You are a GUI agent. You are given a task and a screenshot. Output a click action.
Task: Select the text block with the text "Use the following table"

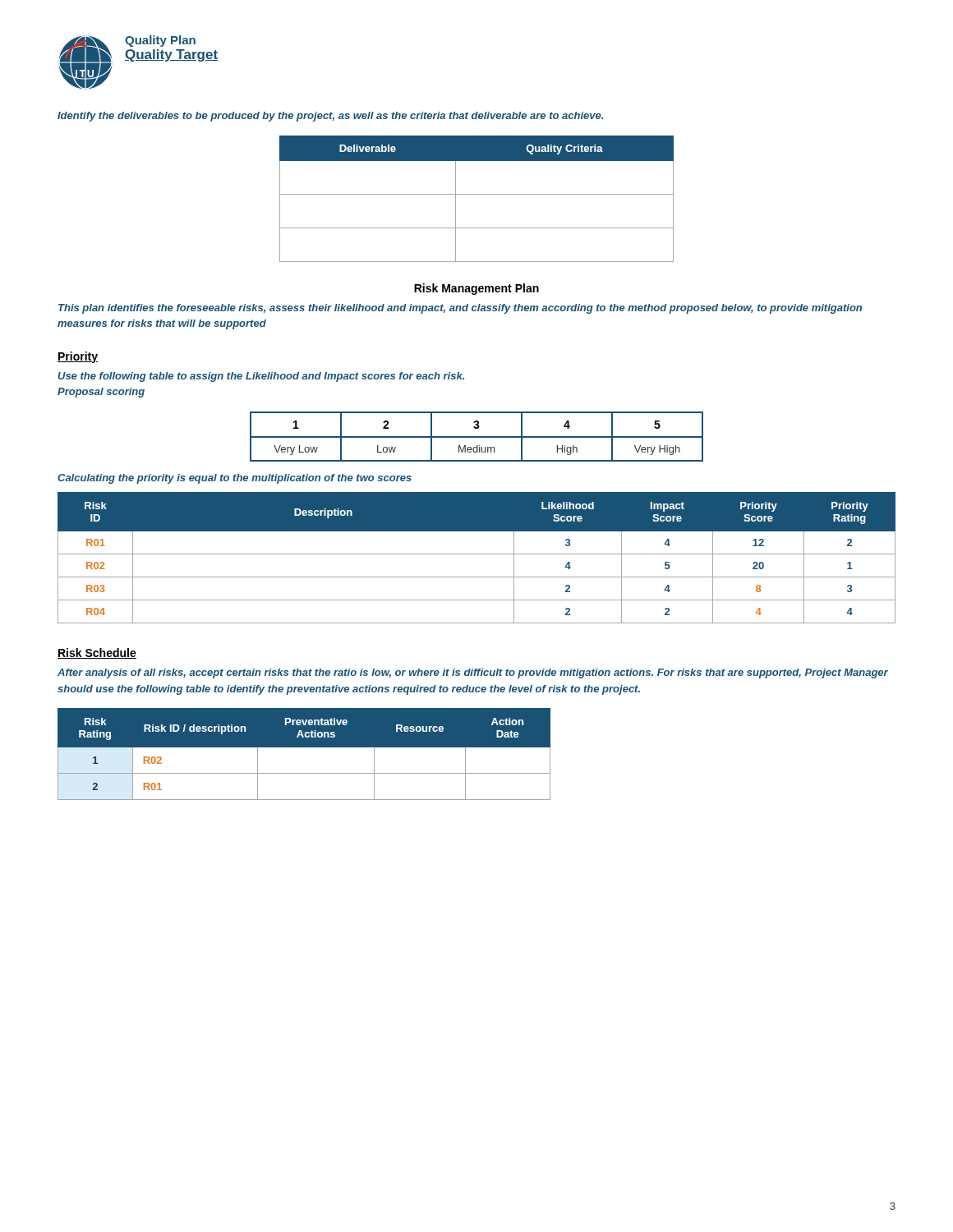tap(261, 383)
